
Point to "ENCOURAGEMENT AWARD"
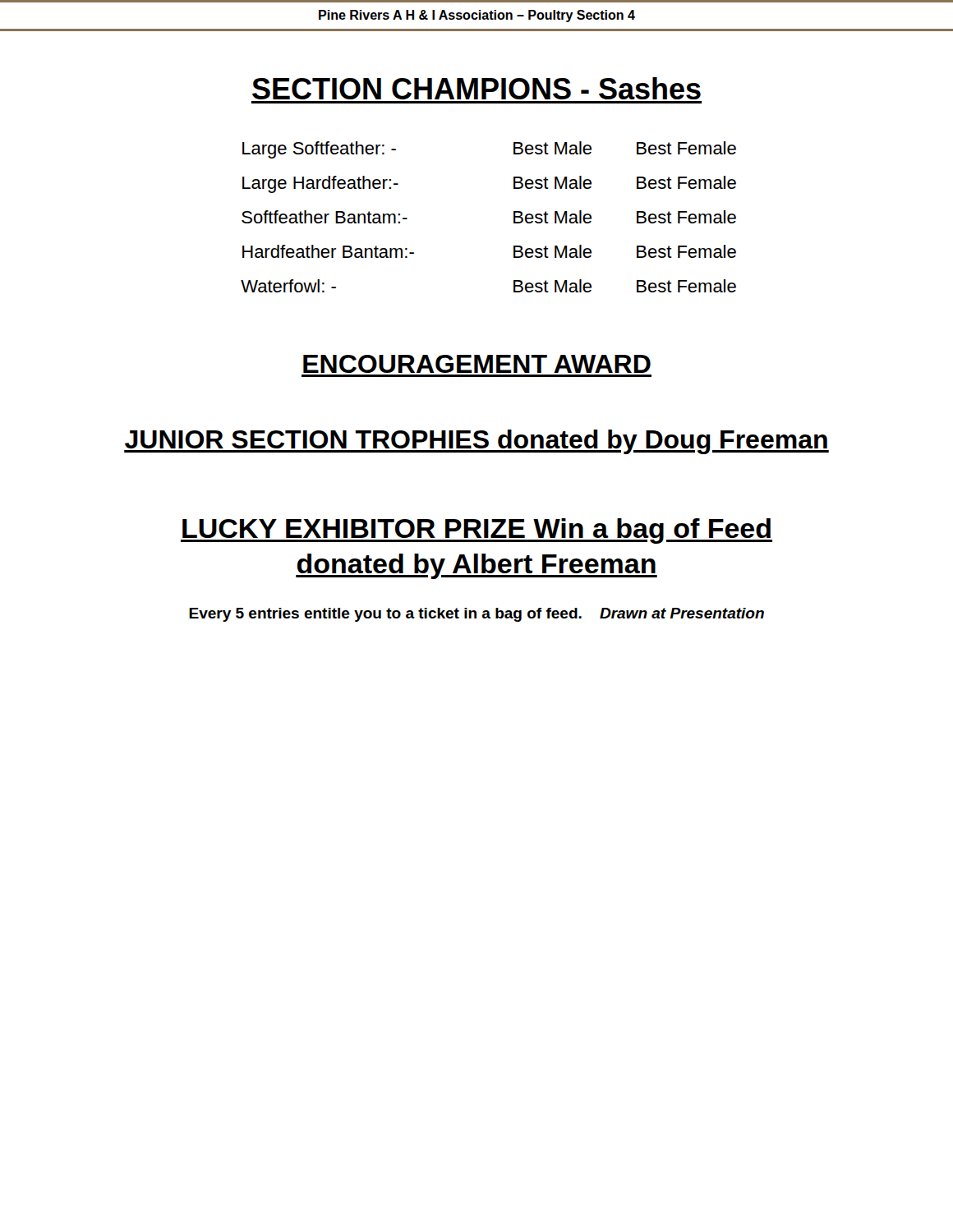pos(476,364)
